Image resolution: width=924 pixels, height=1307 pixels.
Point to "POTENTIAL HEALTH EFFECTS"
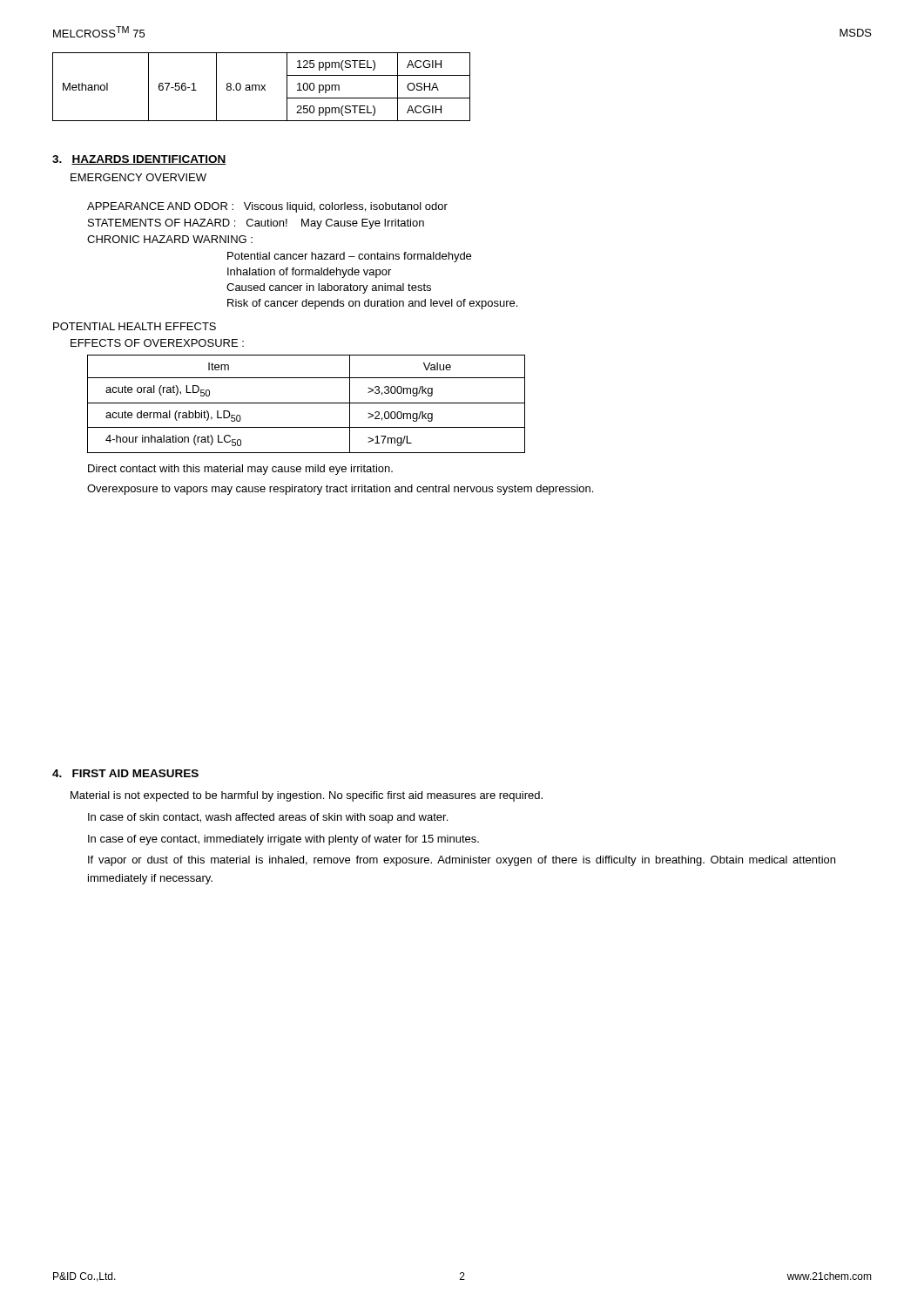134,326
